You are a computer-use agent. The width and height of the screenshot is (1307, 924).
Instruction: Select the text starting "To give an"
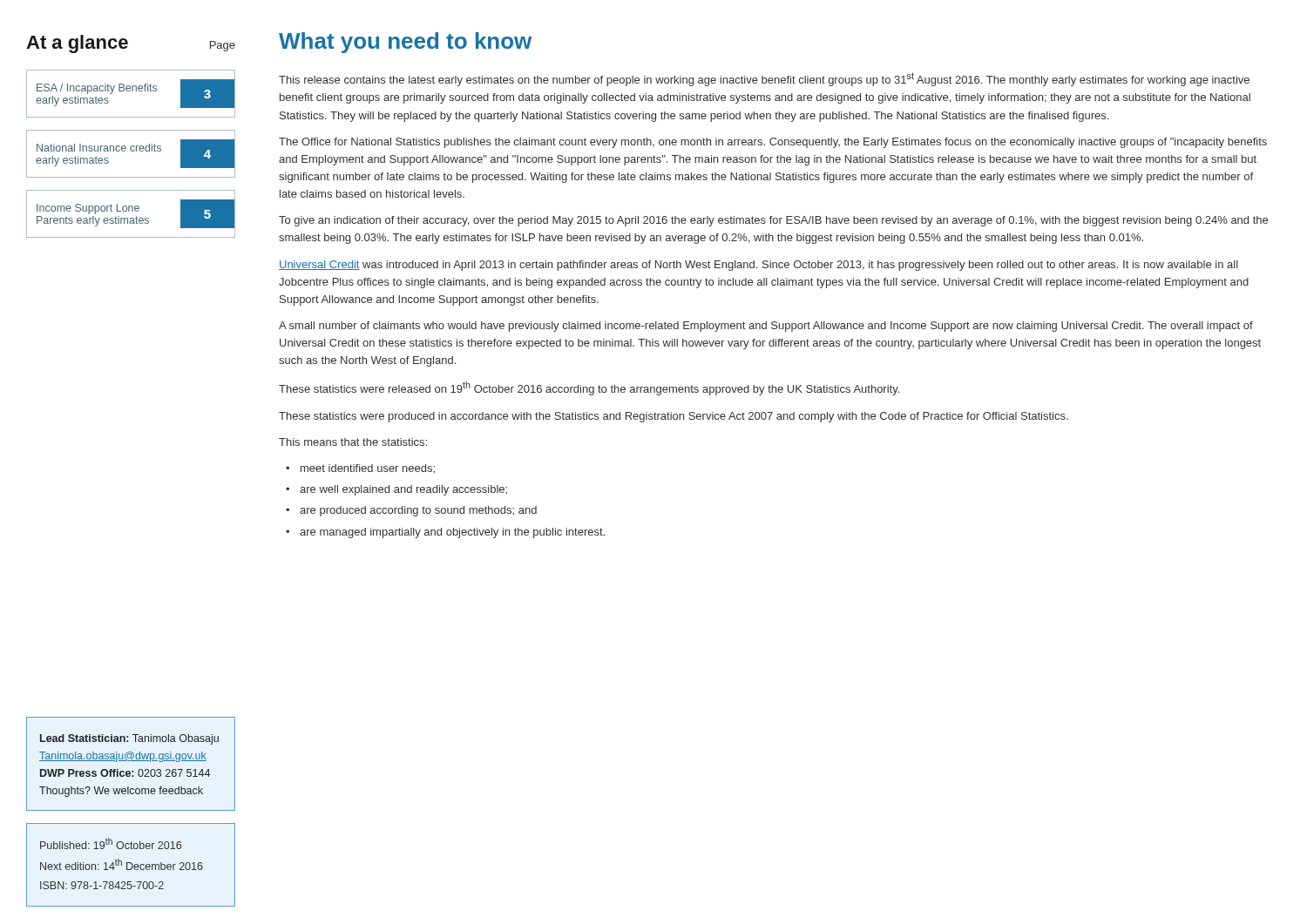coord(775,229)
